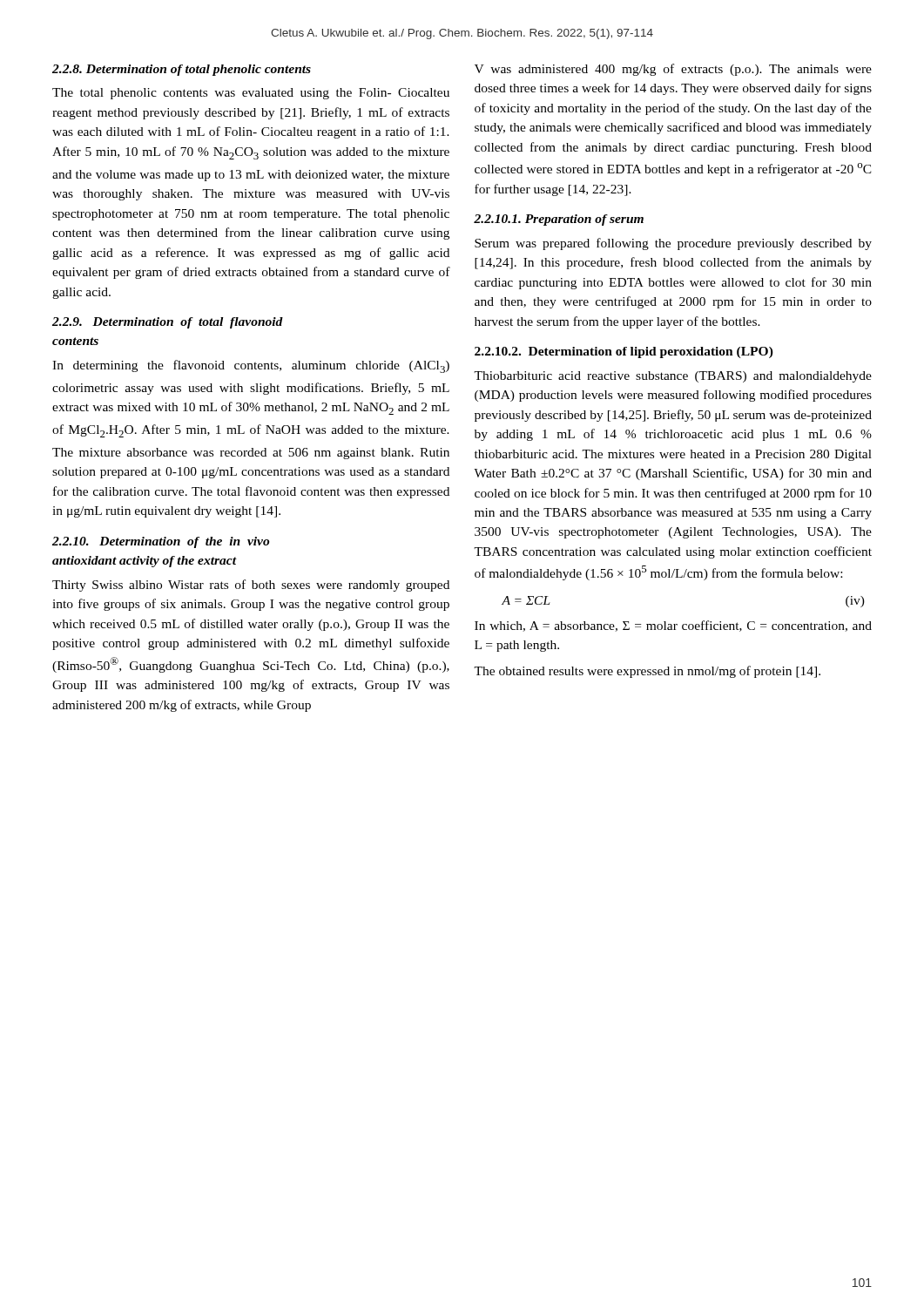Image resolution: width=924 pixels, height=1307 pixels.
Task: Locate the text block starting "The total phenolic contents"
Action: [x=251, y=192]
